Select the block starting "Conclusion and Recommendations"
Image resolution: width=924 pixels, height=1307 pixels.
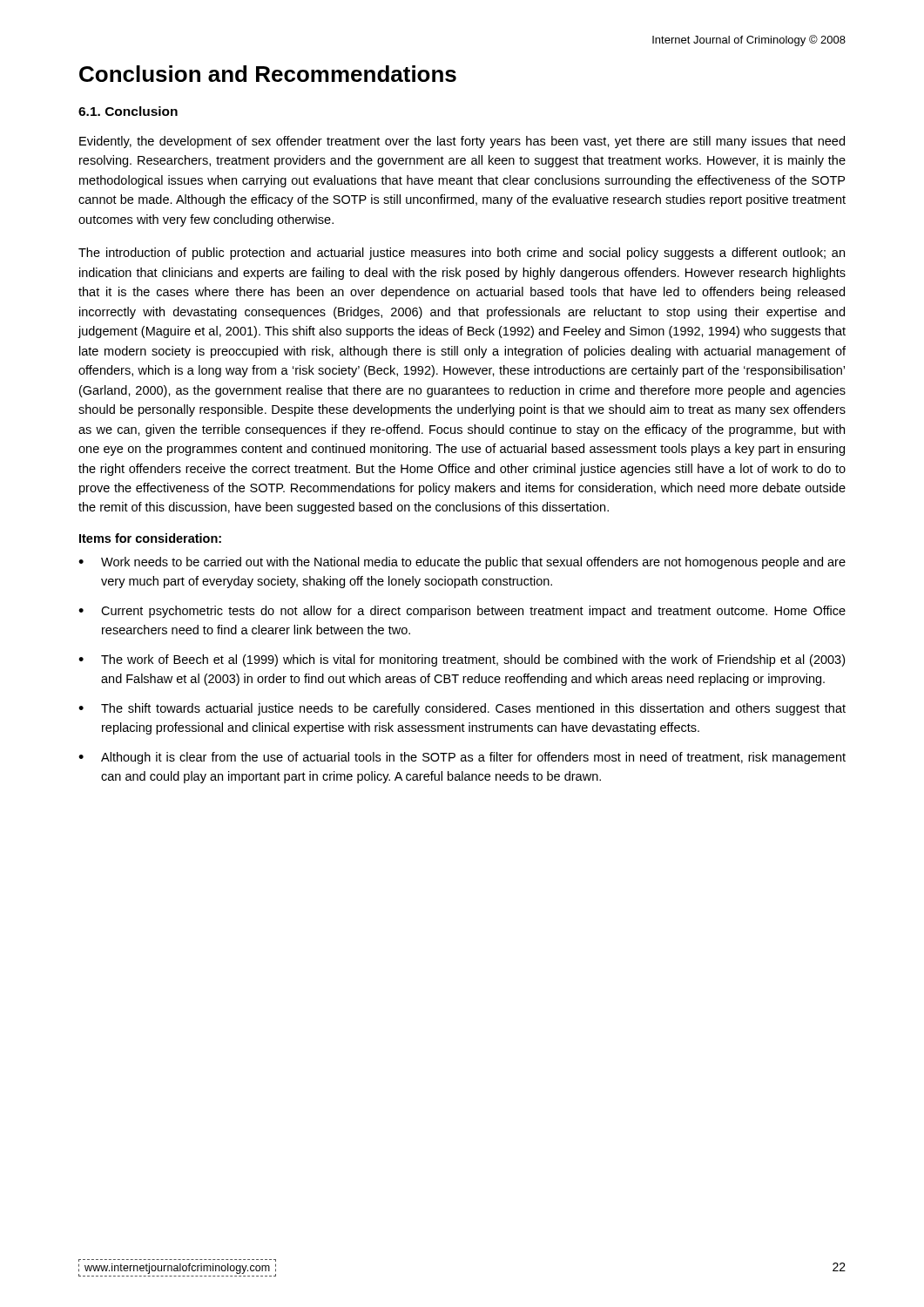click(x=462, y=74)
